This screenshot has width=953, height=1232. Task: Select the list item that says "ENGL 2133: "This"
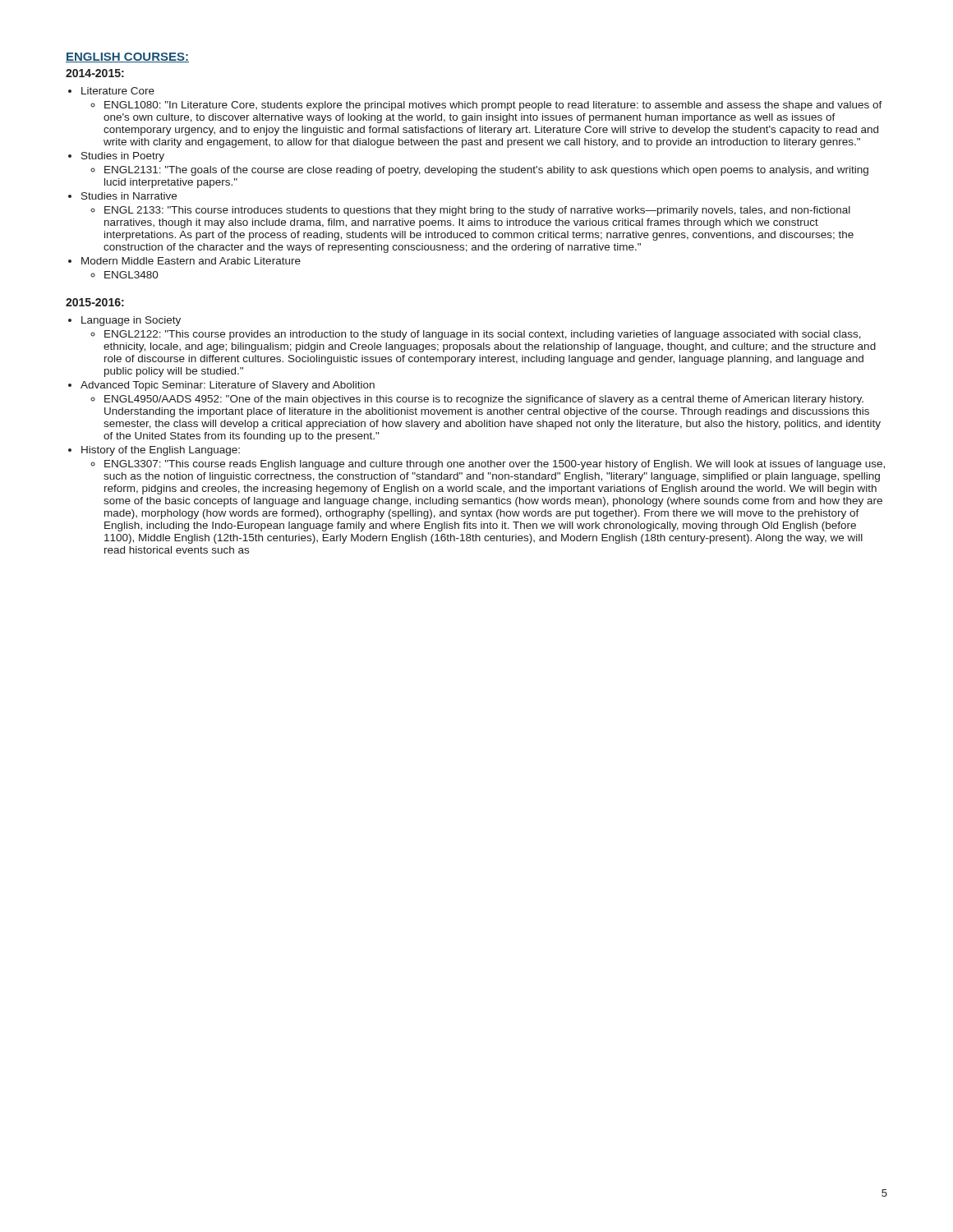[x=495, y=228]
